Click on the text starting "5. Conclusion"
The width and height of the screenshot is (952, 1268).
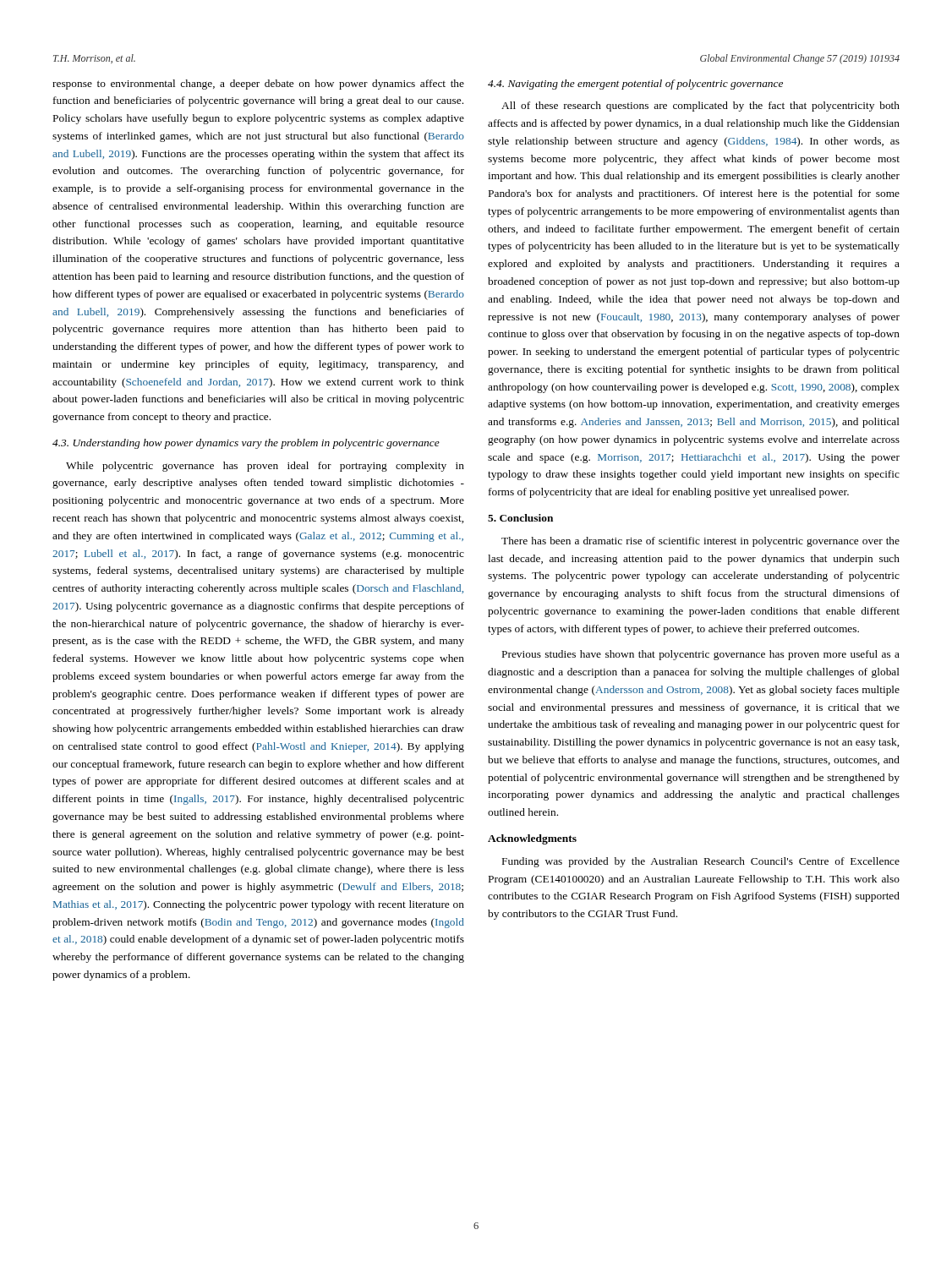[x=520, y=518]
